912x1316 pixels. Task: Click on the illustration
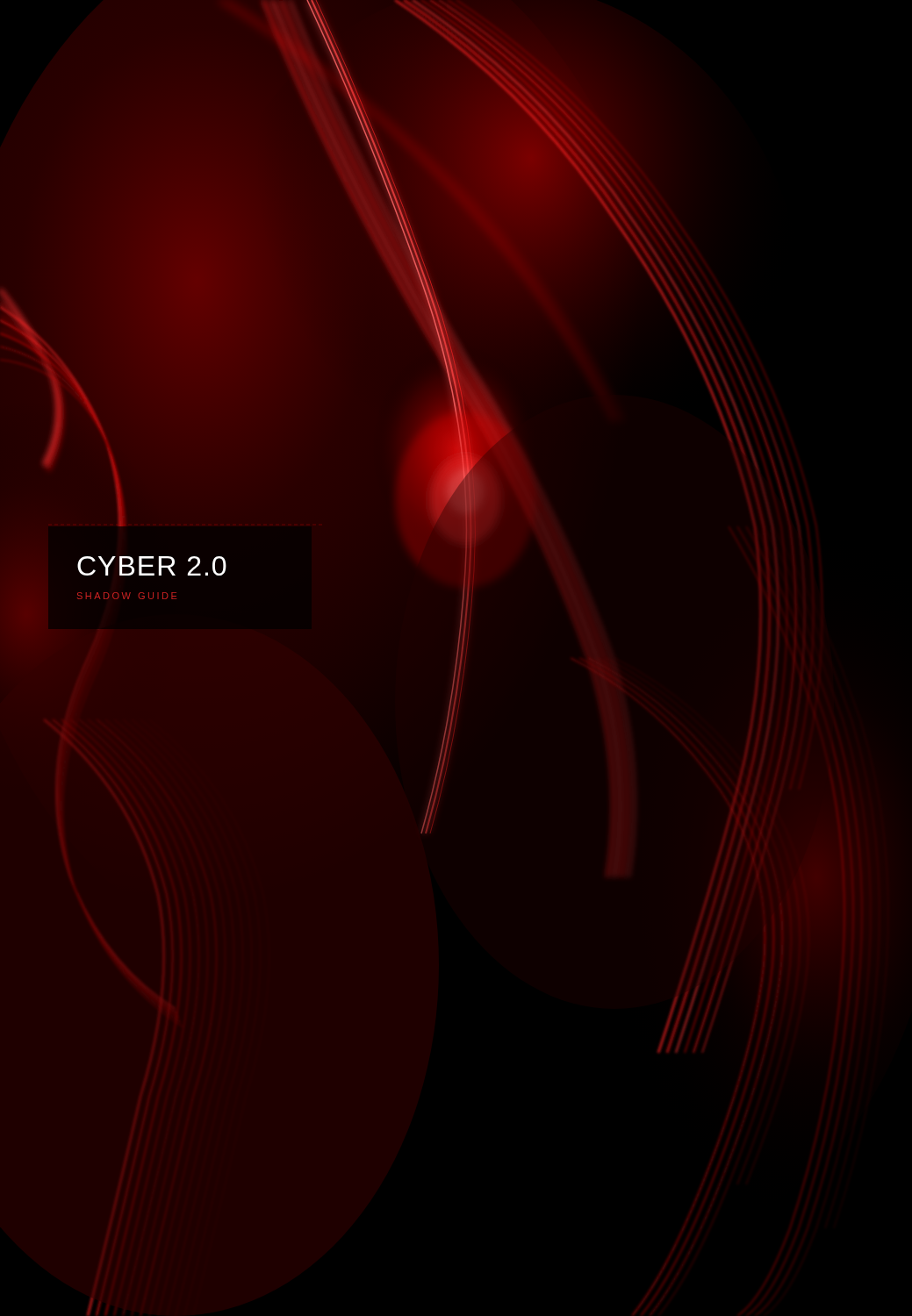456,658
